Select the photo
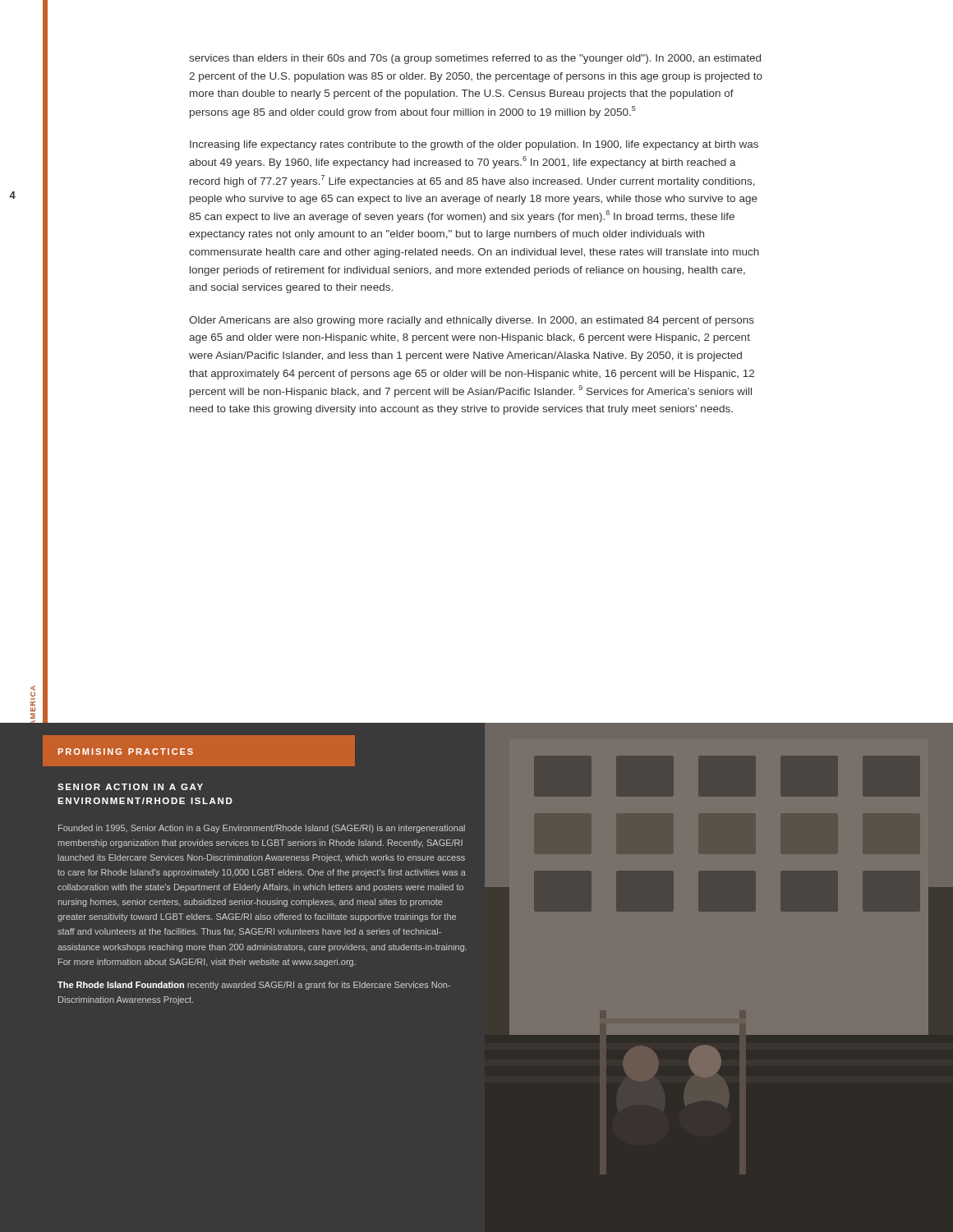The height and width of the screenshot is (1232, 953). click(x=719, y=977)
